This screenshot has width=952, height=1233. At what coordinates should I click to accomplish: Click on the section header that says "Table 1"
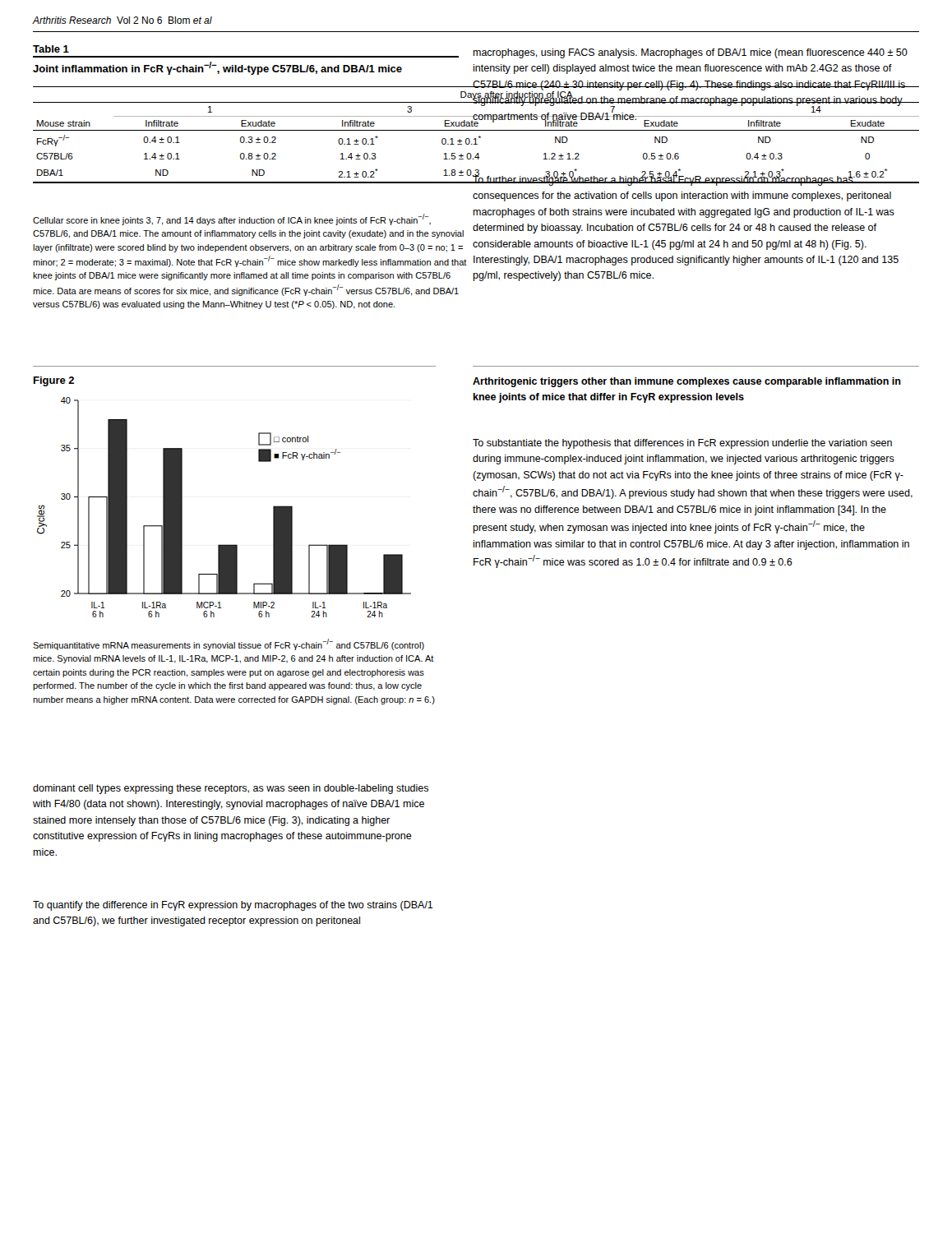coord(51,49)
